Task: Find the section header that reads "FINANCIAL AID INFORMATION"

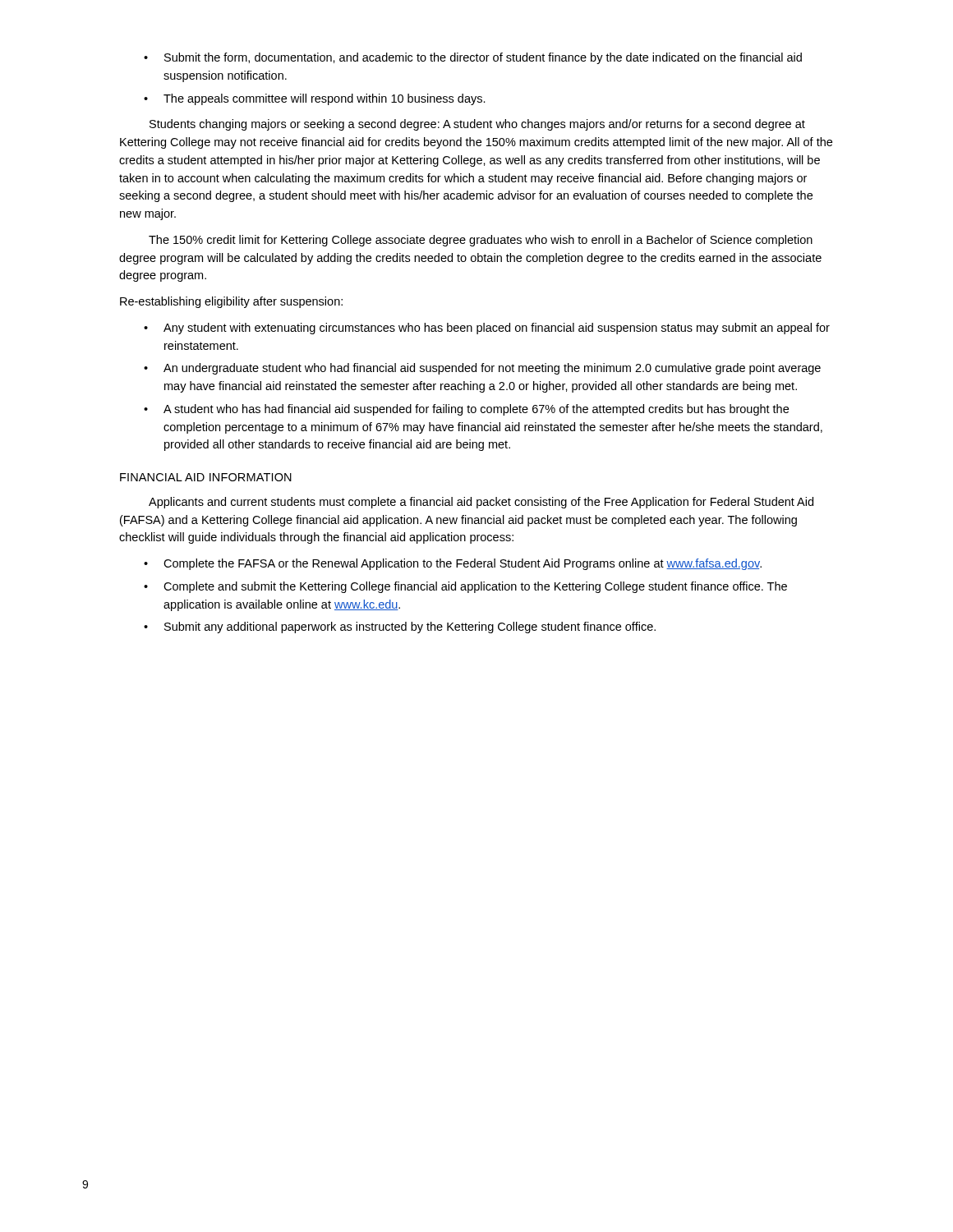Action: coord(206,477)
